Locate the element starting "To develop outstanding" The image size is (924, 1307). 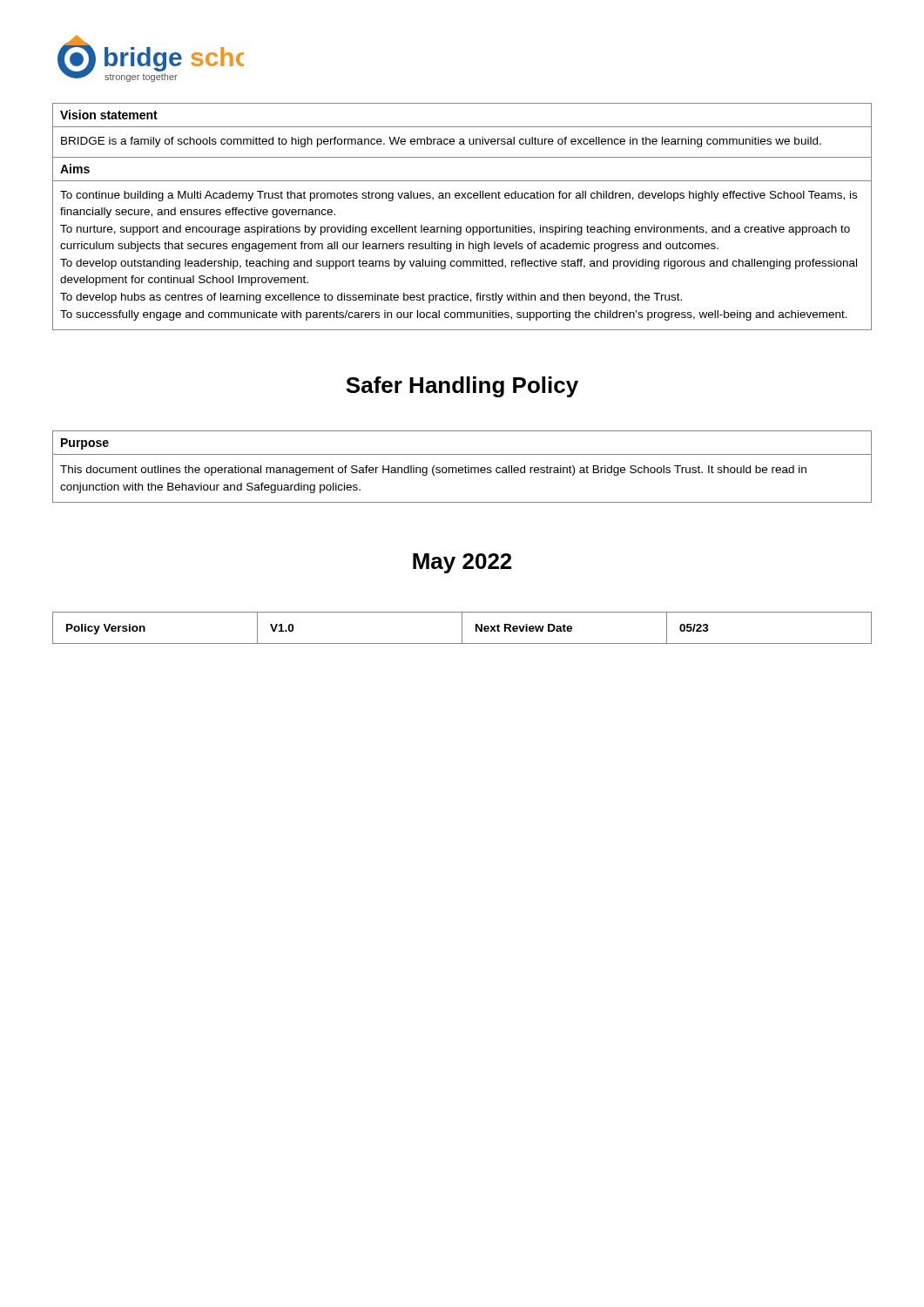pos(462,271)
